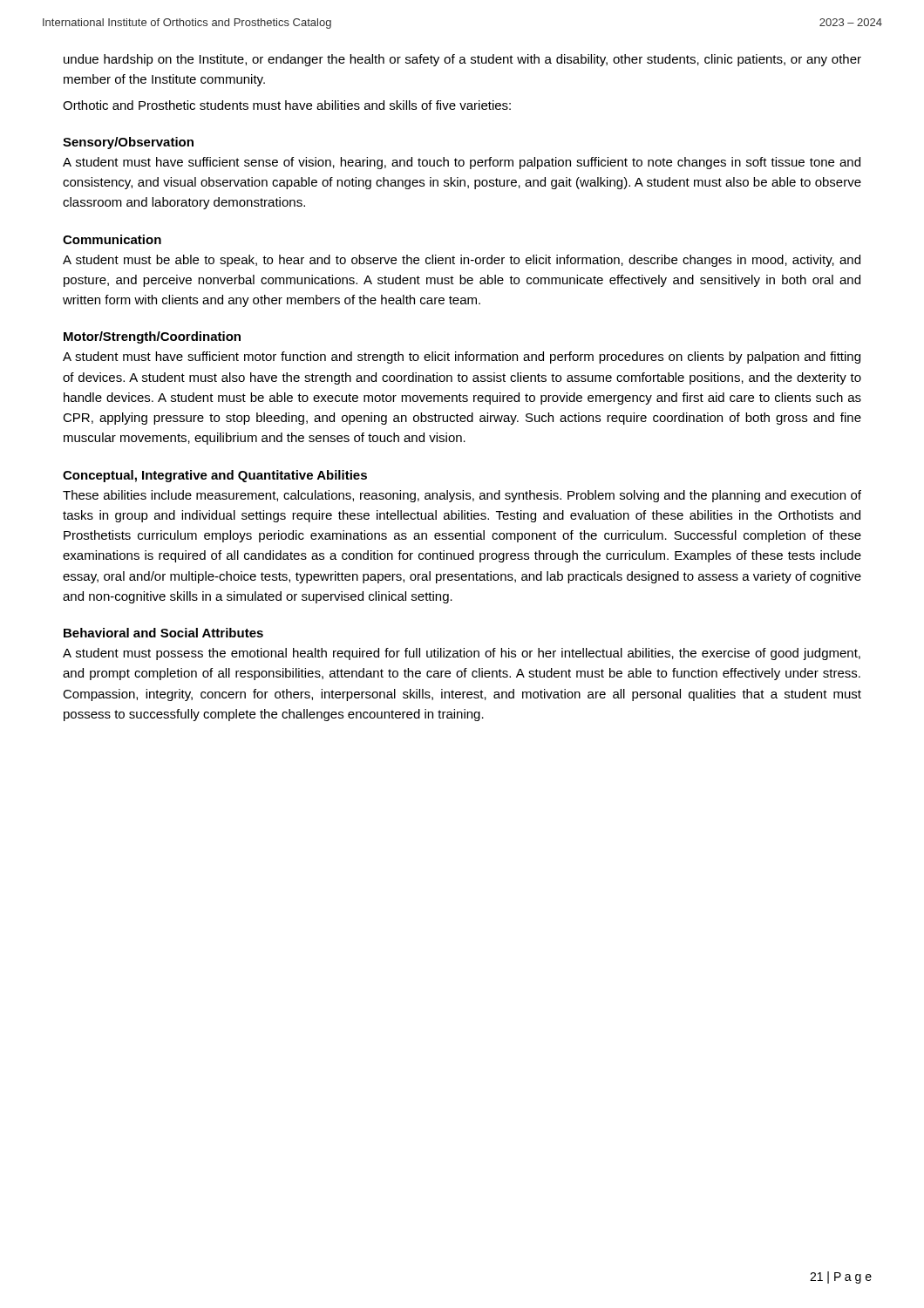Select the text block that says "A student must be"
The height and width of the screenshot is (1308, 924).
[462, 279]
